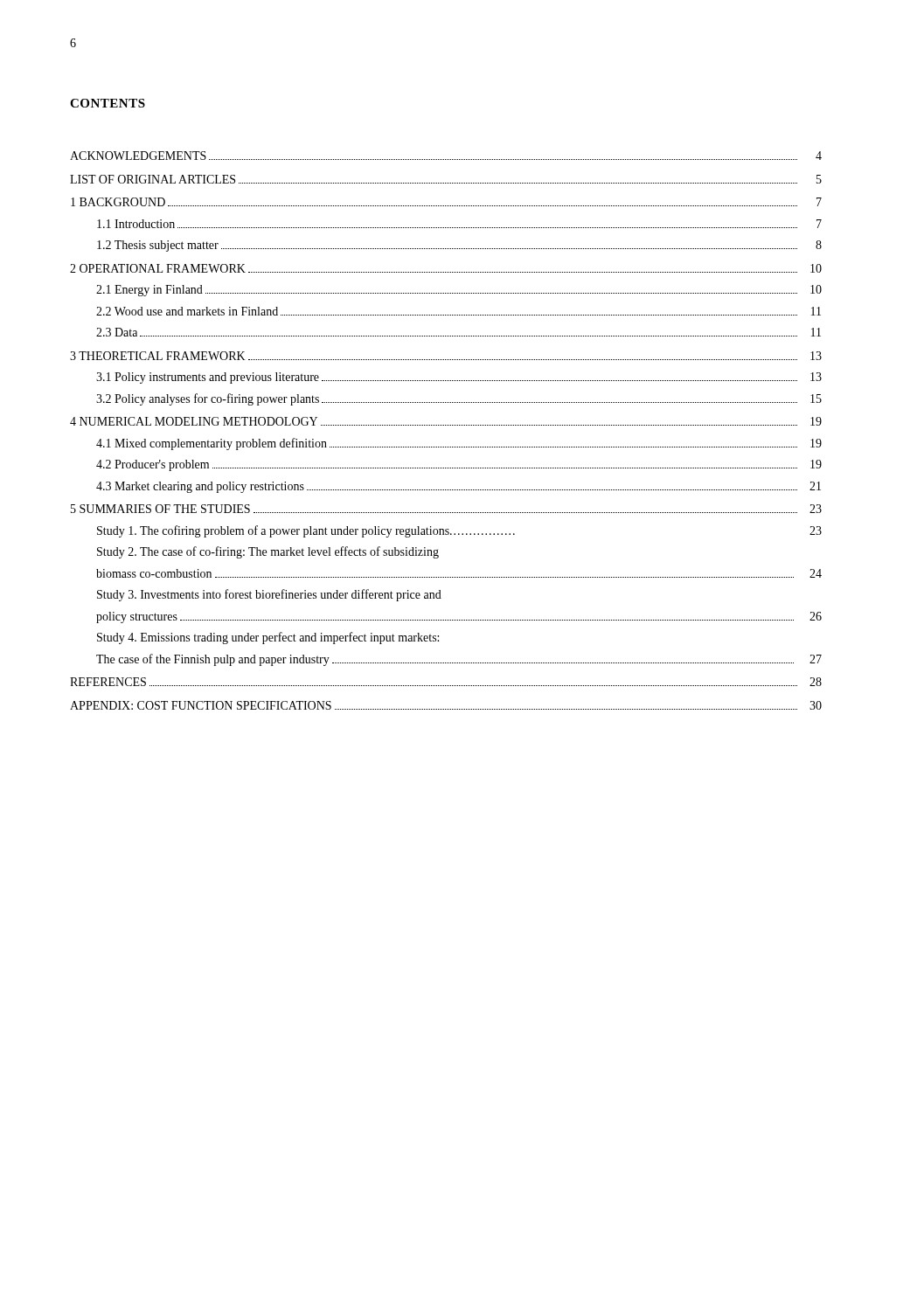This screenshot has width=924, height=1311.
Task: Select the list item that reads "4.3 Market clearing and policy restrictions 21"
Action: [459, 487]
